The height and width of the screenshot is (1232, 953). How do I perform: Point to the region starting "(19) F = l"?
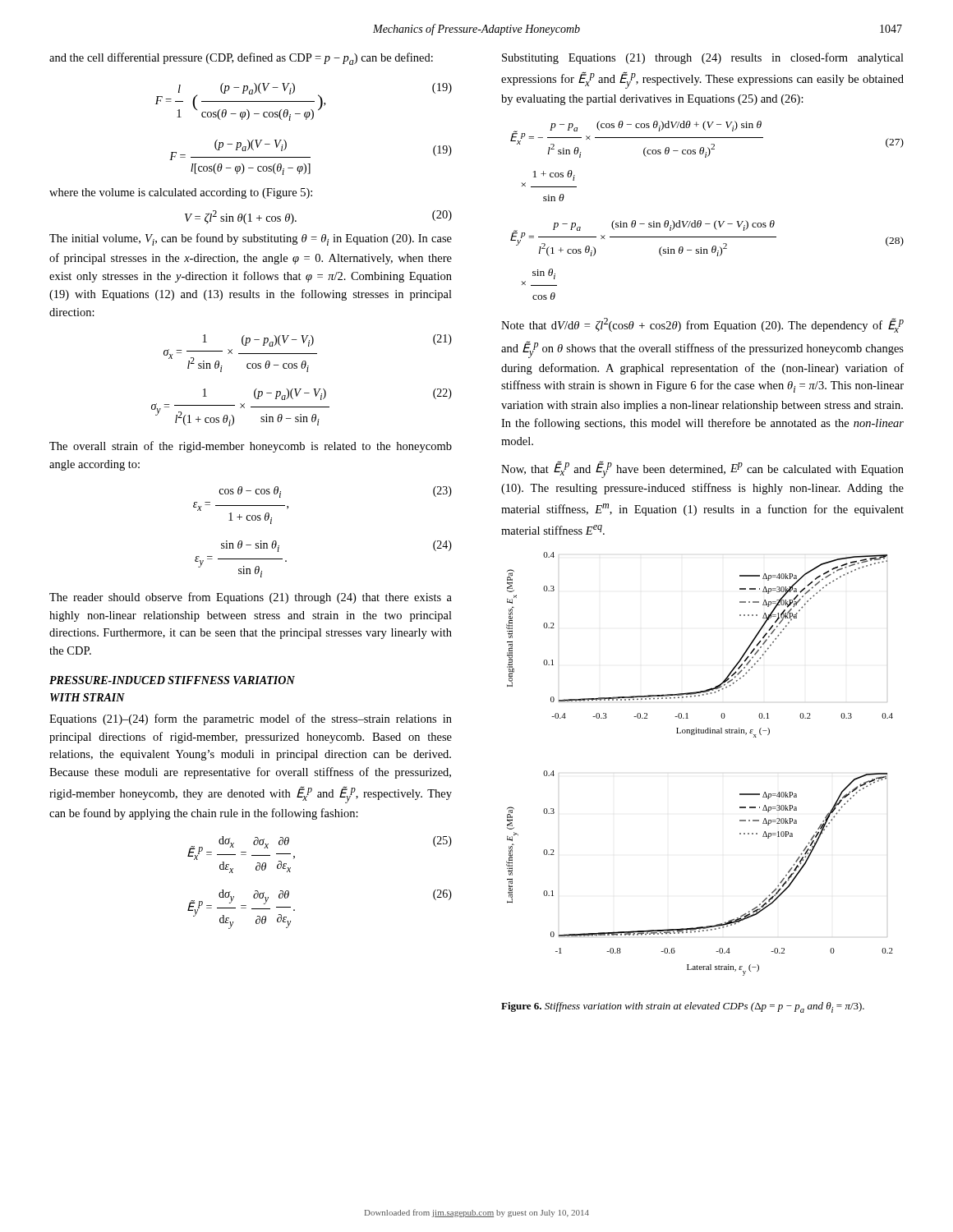coord(251,128)
